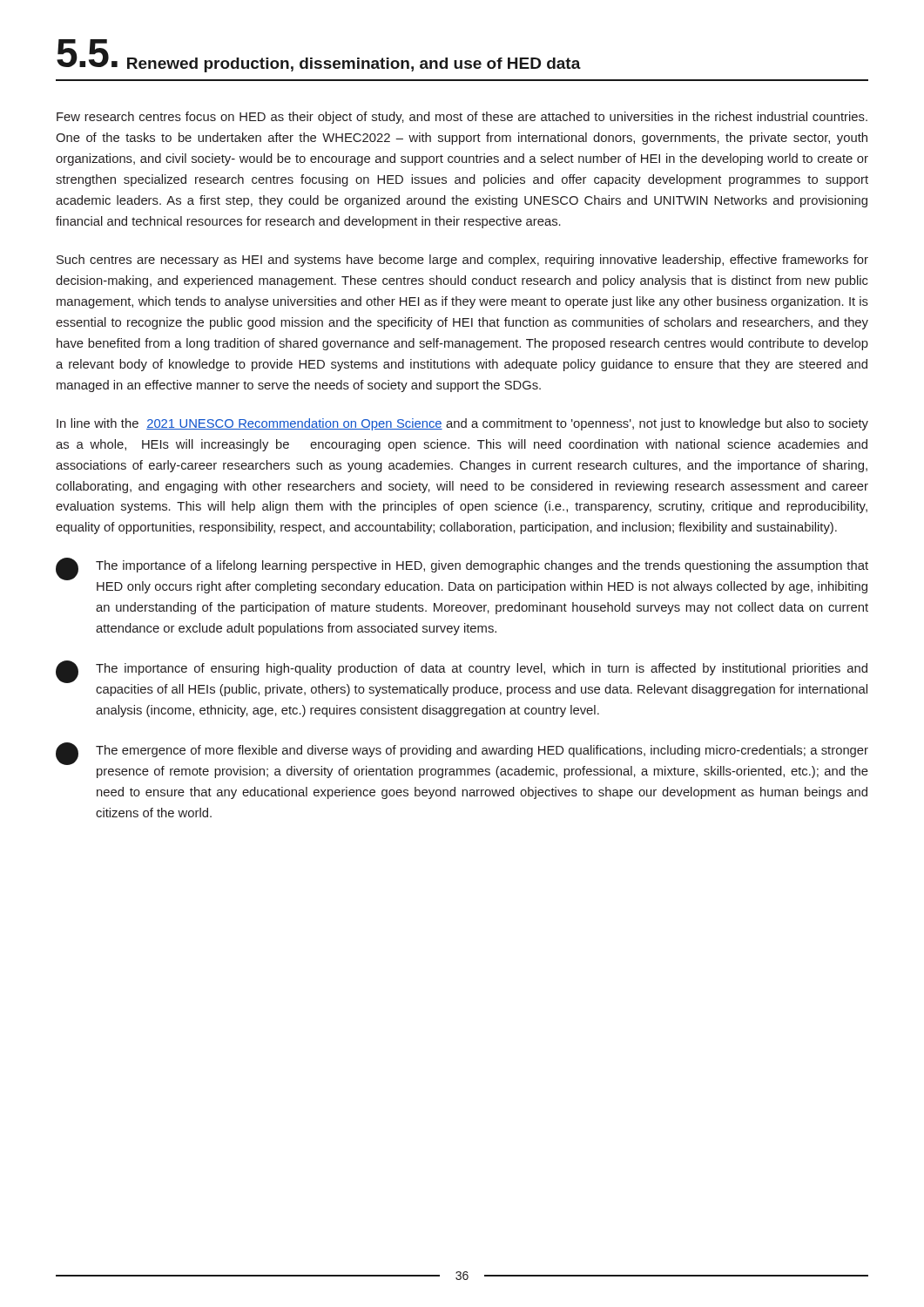Navigate to the text starting "Few research centres focus on HED as"

(x=462, y=169)
